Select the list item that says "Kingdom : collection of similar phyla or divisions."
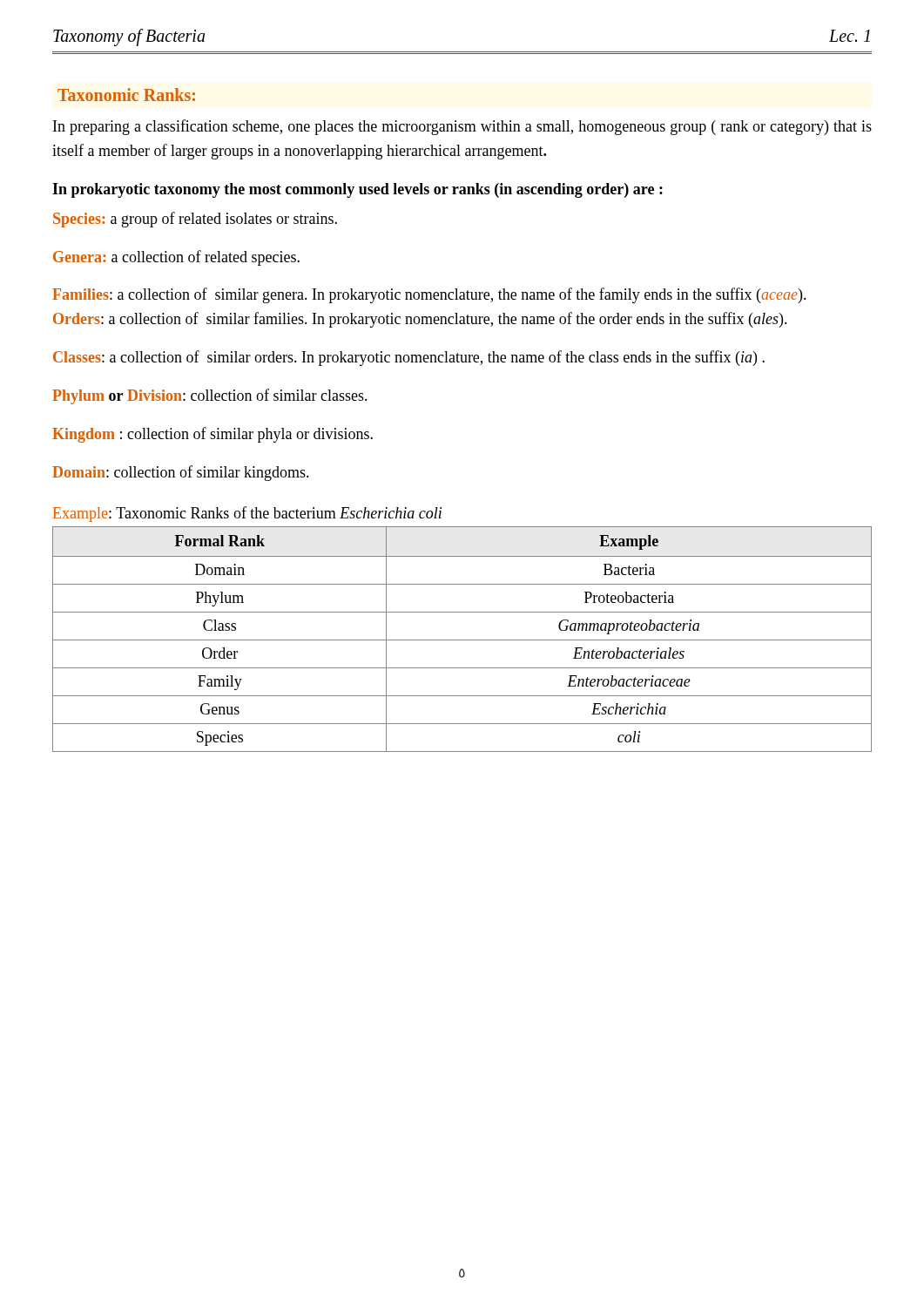The image size is (924, 1307). [x=213, y=434]
